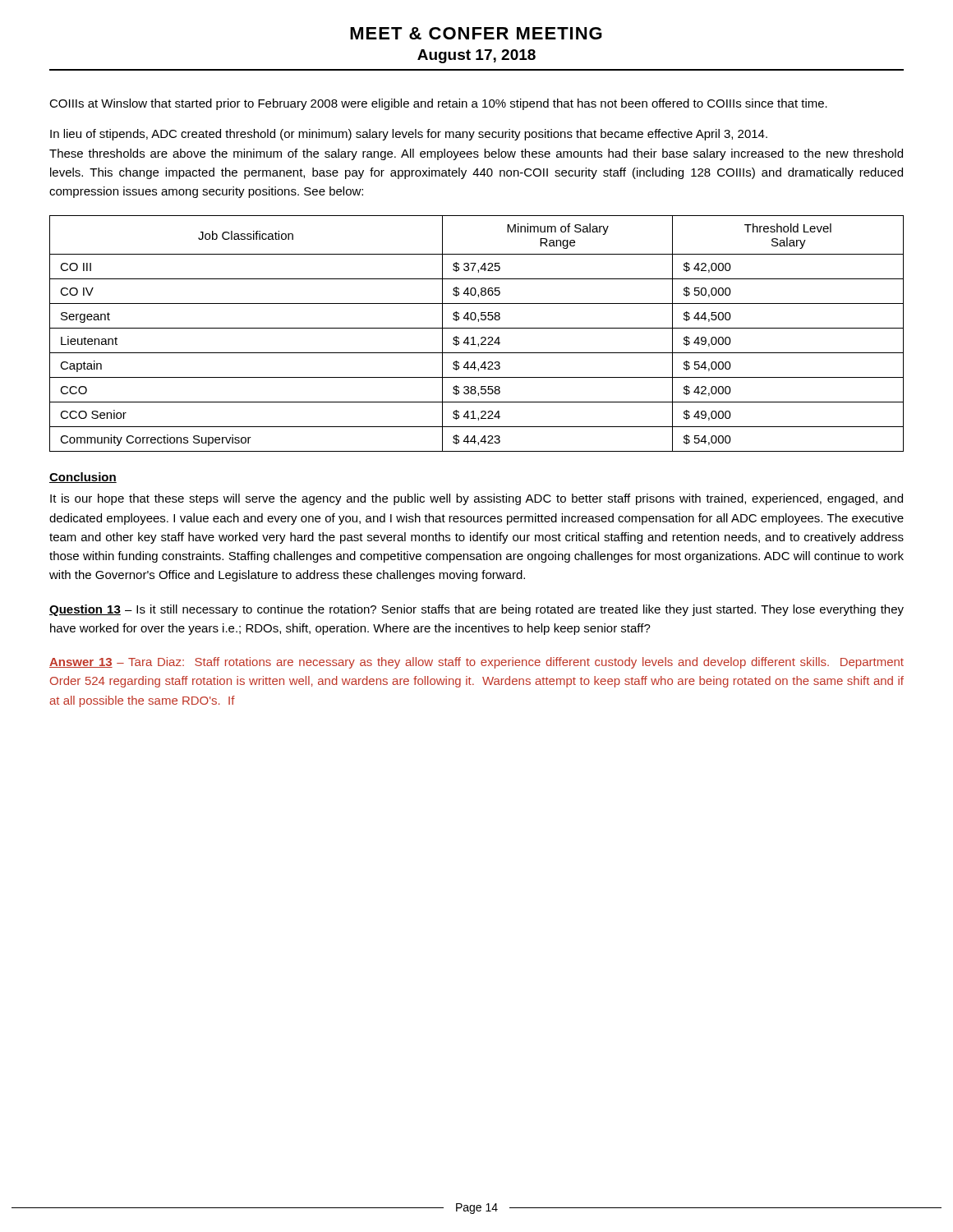Click on the text block that says "Answer 13 – Tara Diaz:"

tap(476, 681)
